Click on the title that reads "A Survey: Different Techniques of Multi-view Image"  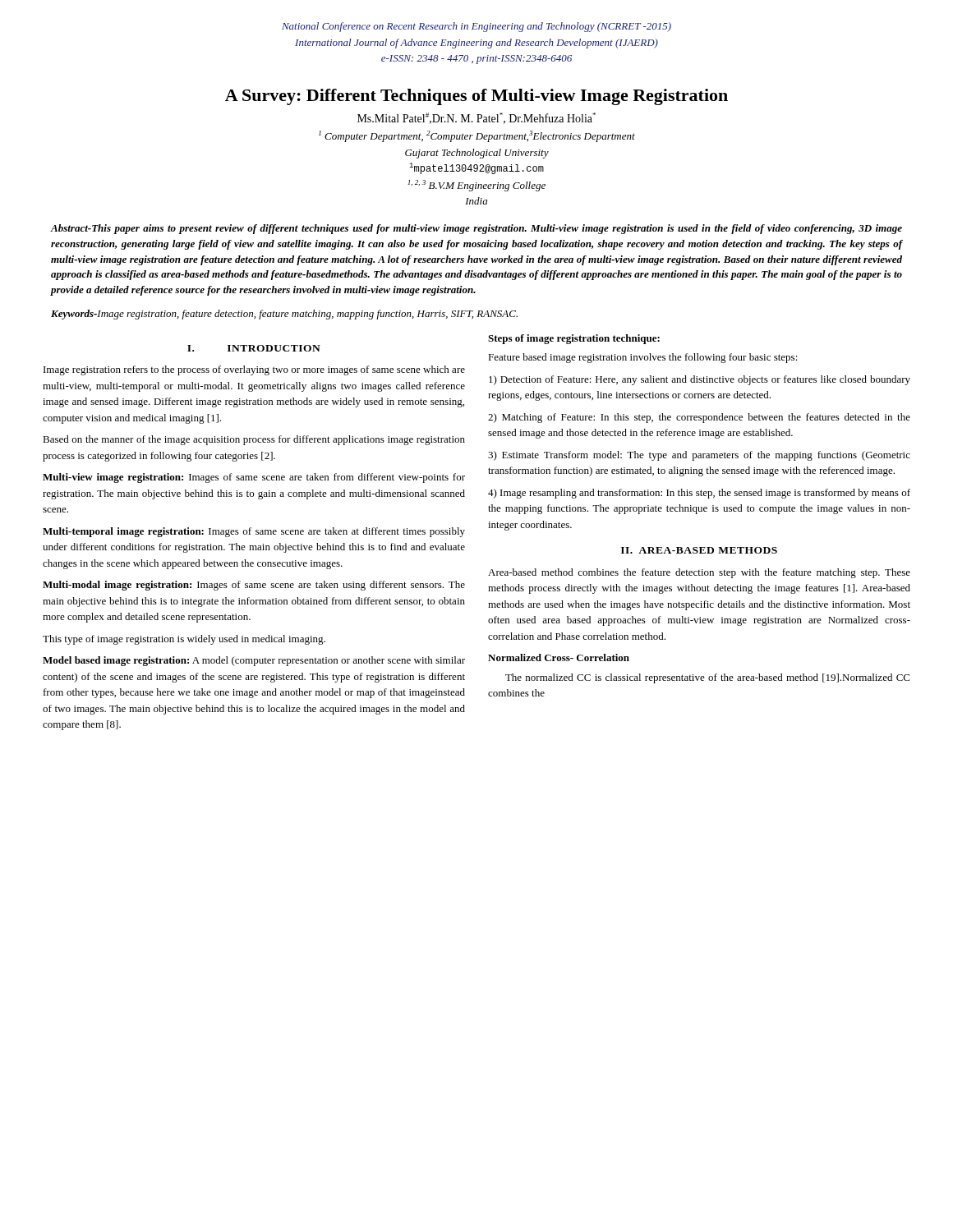coord(476,95)
